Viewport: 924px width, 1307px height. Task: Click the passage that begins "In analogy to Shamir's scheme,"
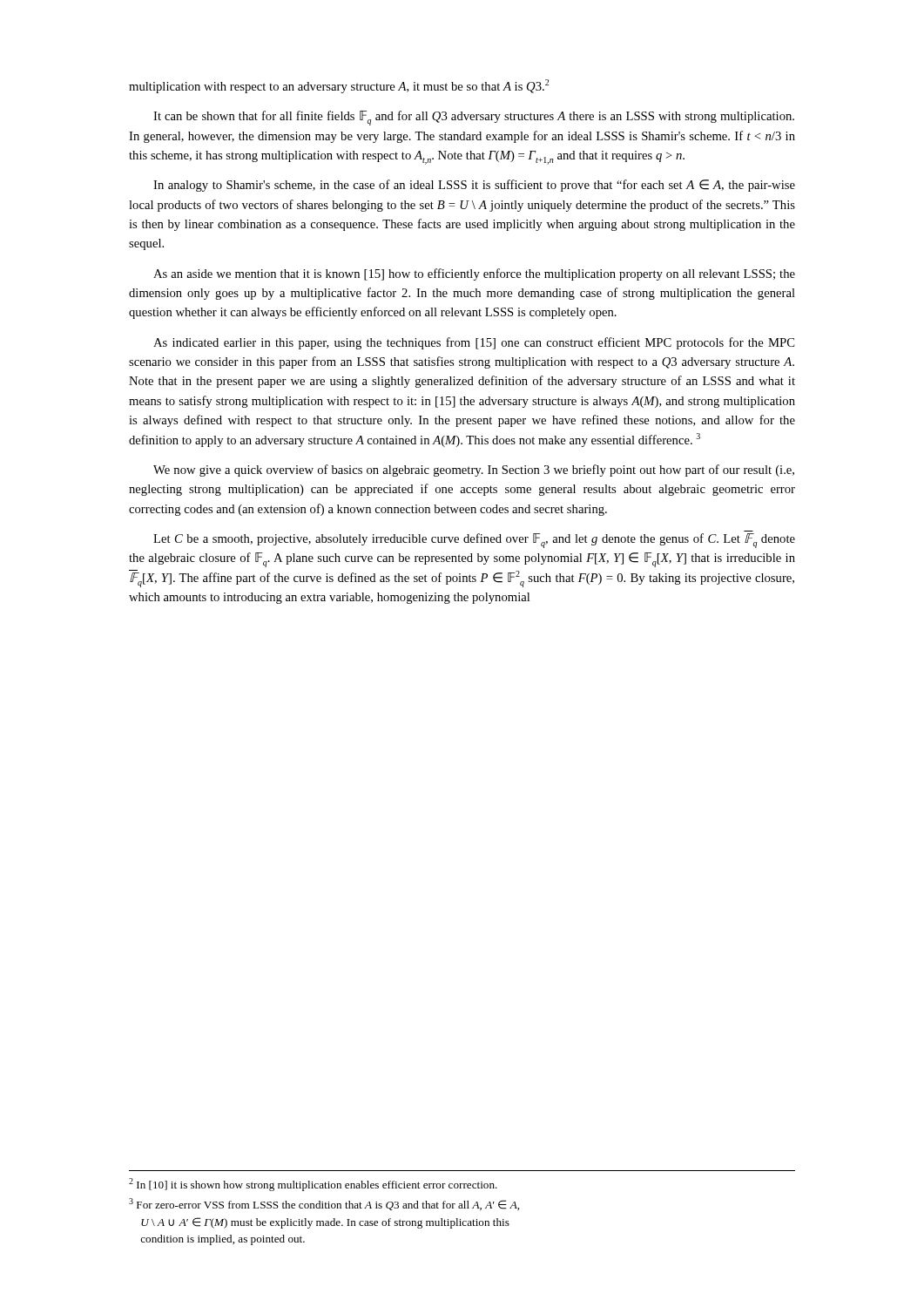462,214
